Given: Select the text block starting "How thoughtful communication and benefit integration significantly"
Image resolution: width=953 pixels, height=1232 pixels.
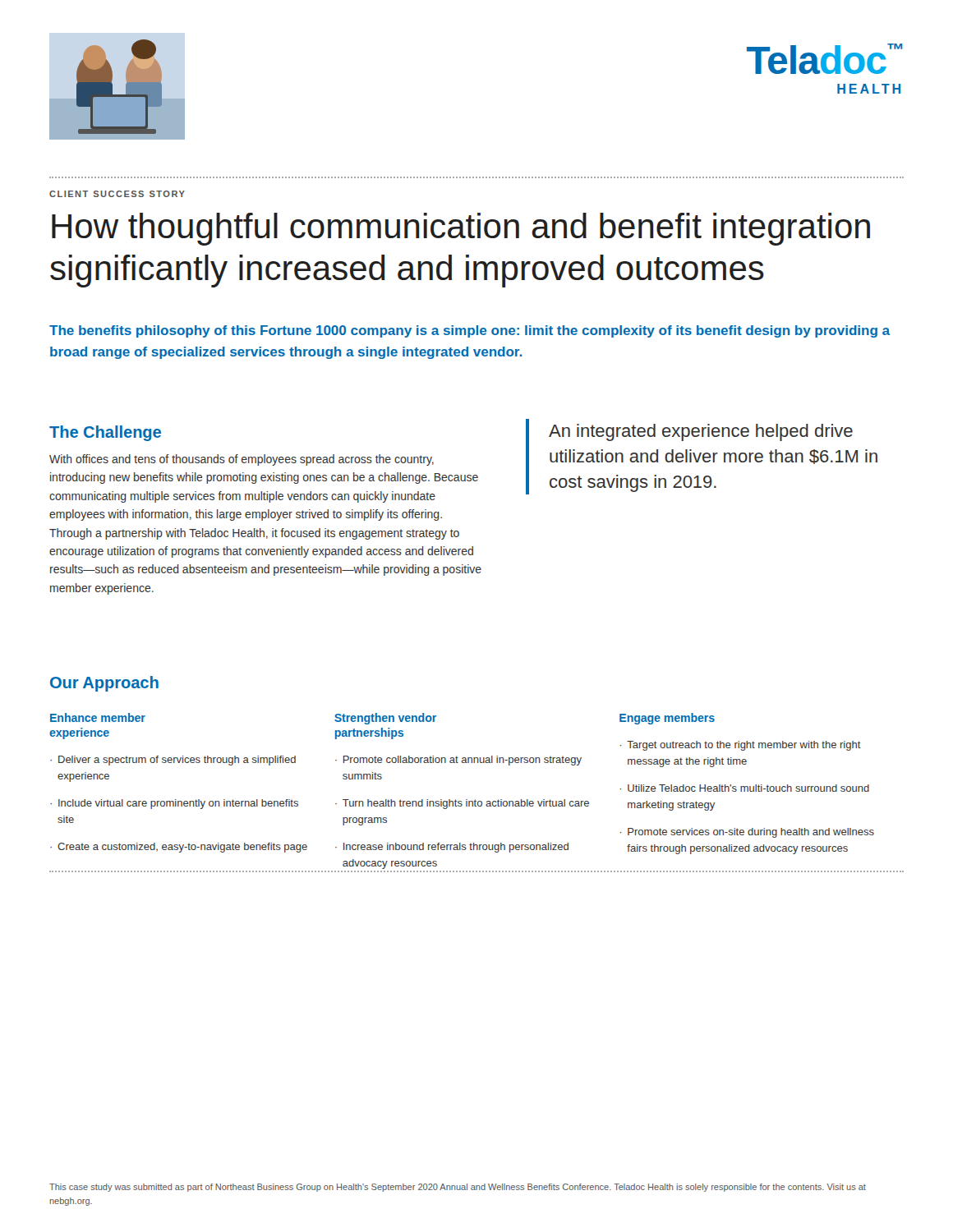Looking at the screenshot, I should 461,247.
